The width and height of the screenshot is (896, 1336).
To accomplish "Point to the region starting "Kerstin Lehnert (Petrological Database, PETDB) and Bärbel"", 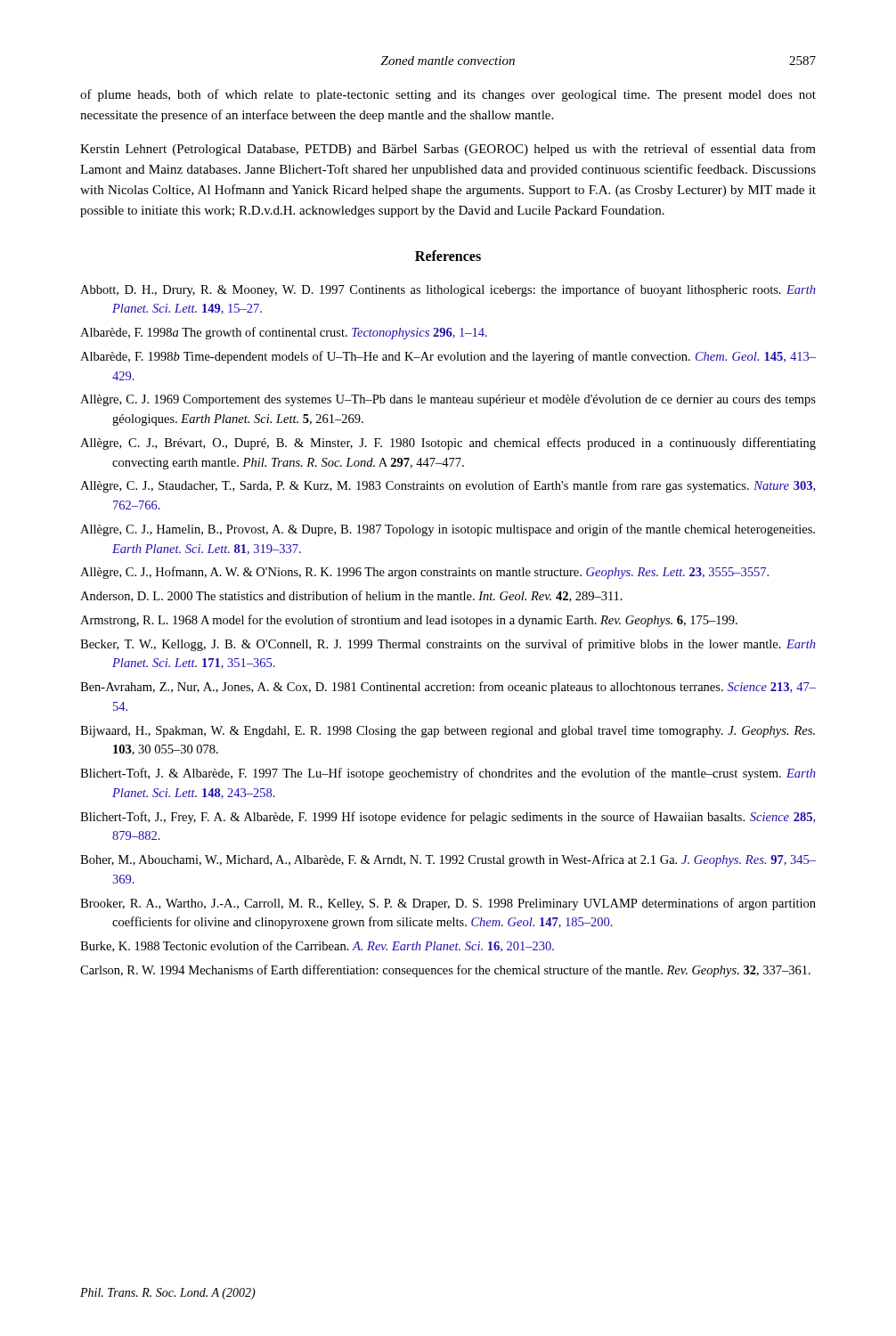I will click(448, 179).
